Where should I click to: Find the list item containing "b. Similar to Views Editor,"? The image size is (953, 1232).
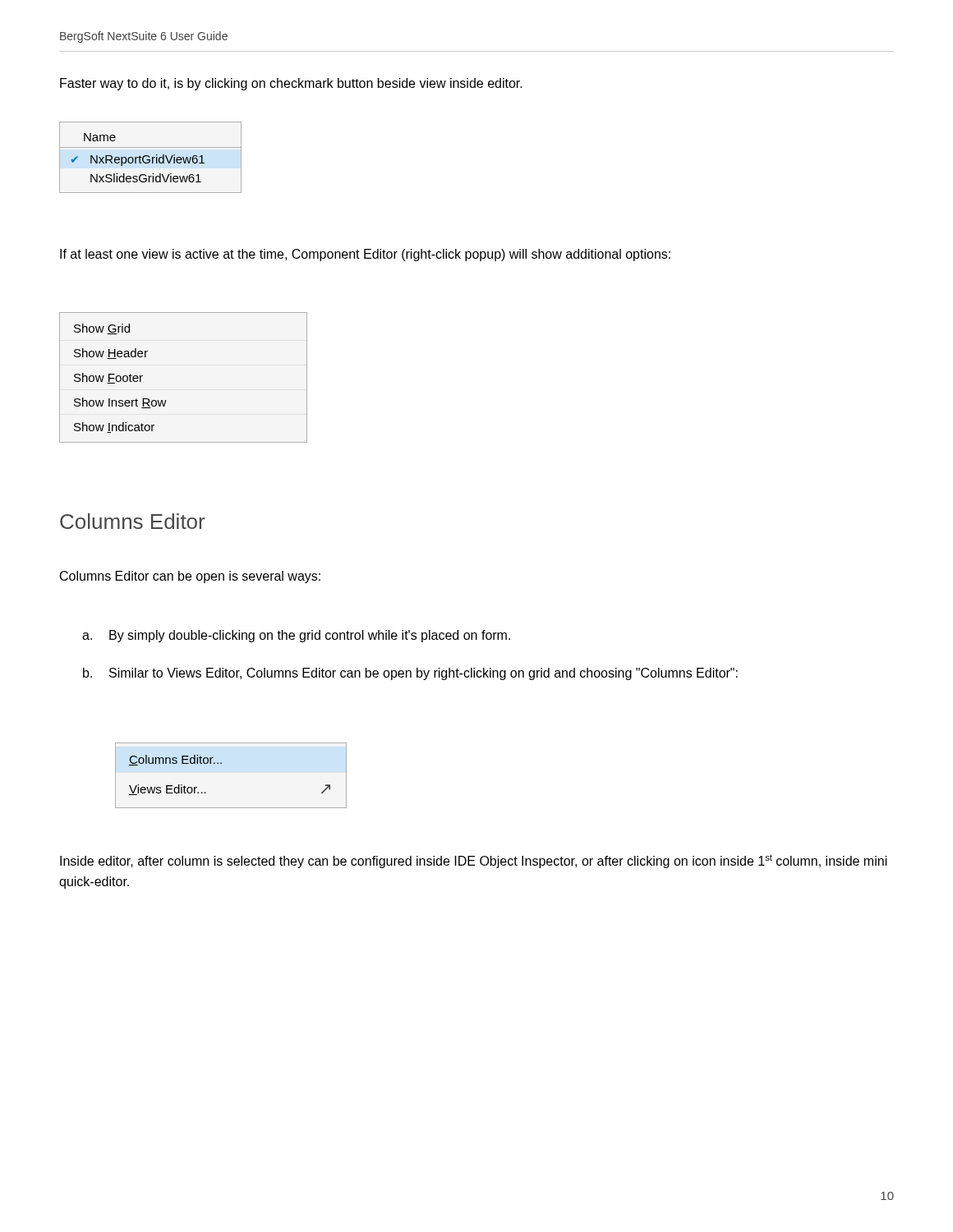click(488, 674)
